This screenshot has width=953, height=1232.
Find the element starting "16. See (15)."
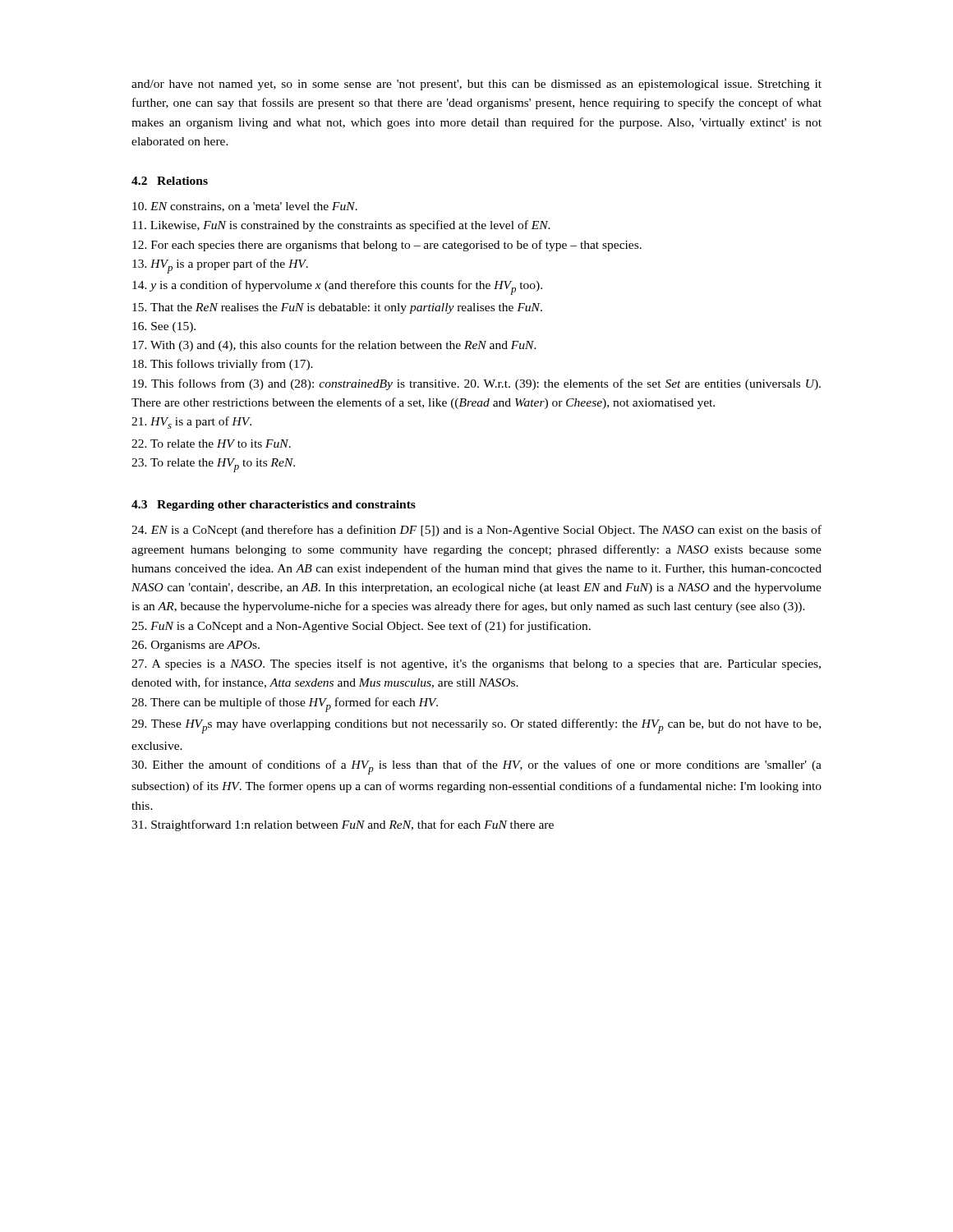(x=164, y=326)
